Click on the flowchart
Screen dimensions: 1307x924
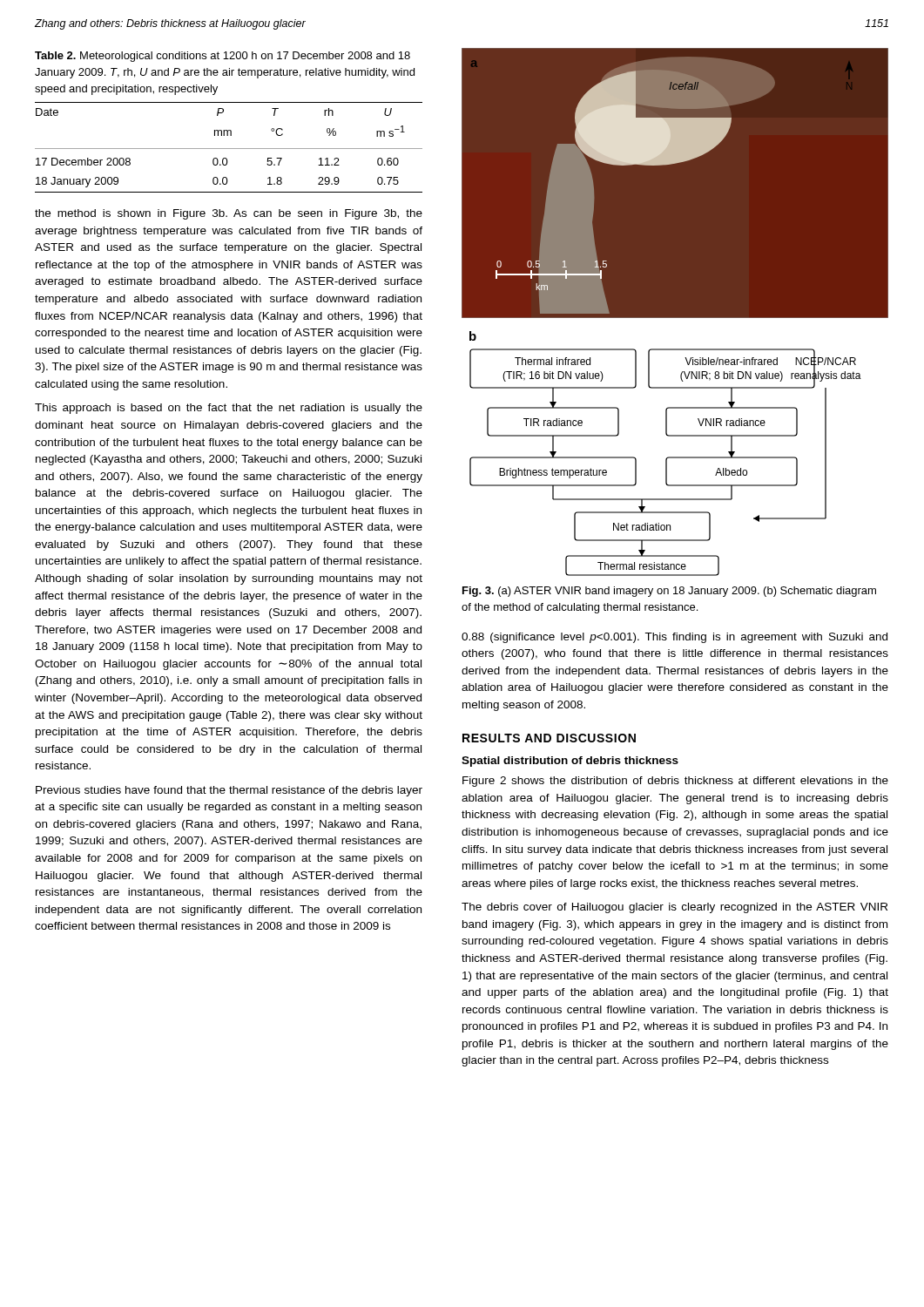click(x=675, y=451)
